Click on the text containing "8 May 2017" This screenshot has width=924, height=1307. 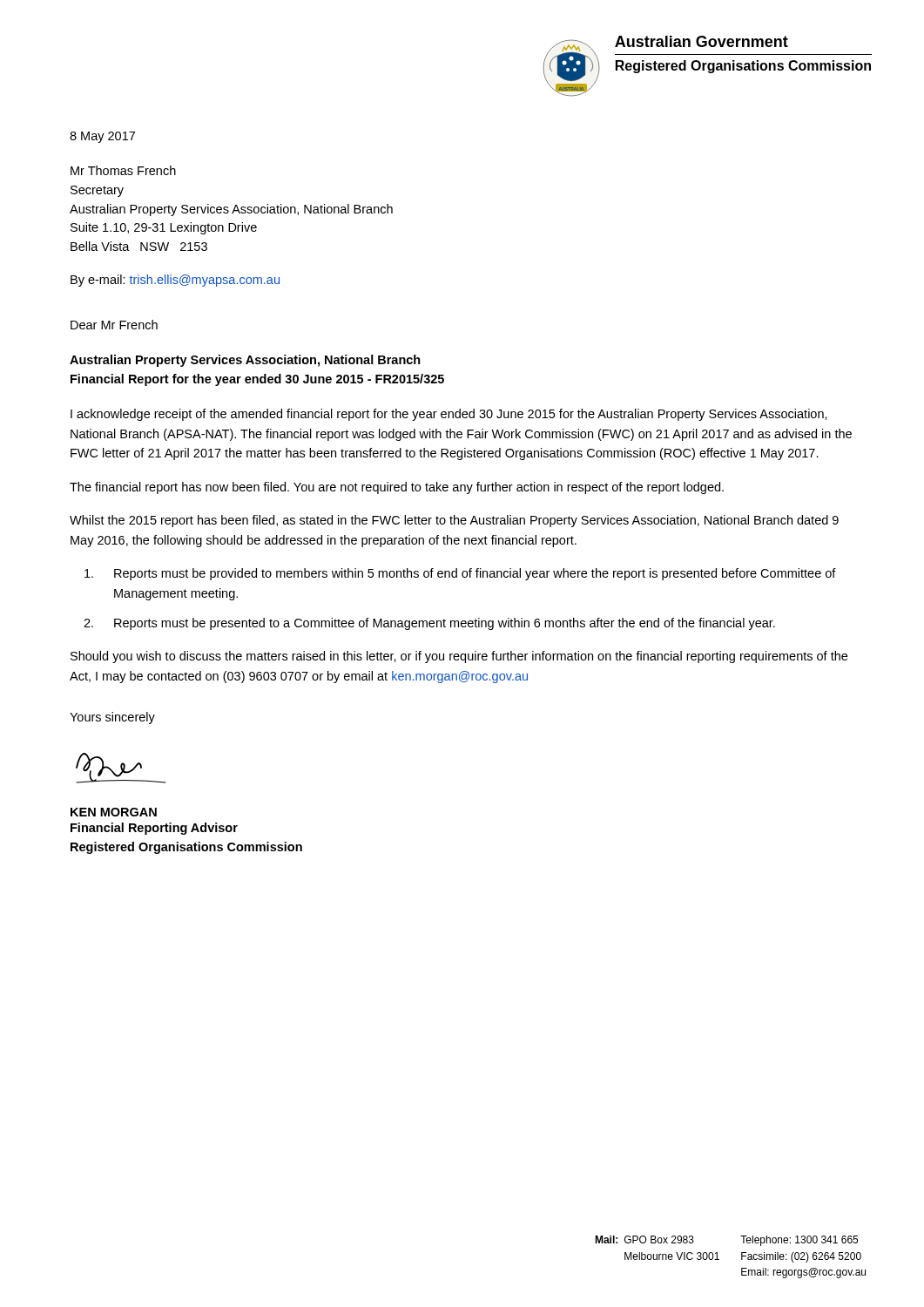[x=103, y=136]
